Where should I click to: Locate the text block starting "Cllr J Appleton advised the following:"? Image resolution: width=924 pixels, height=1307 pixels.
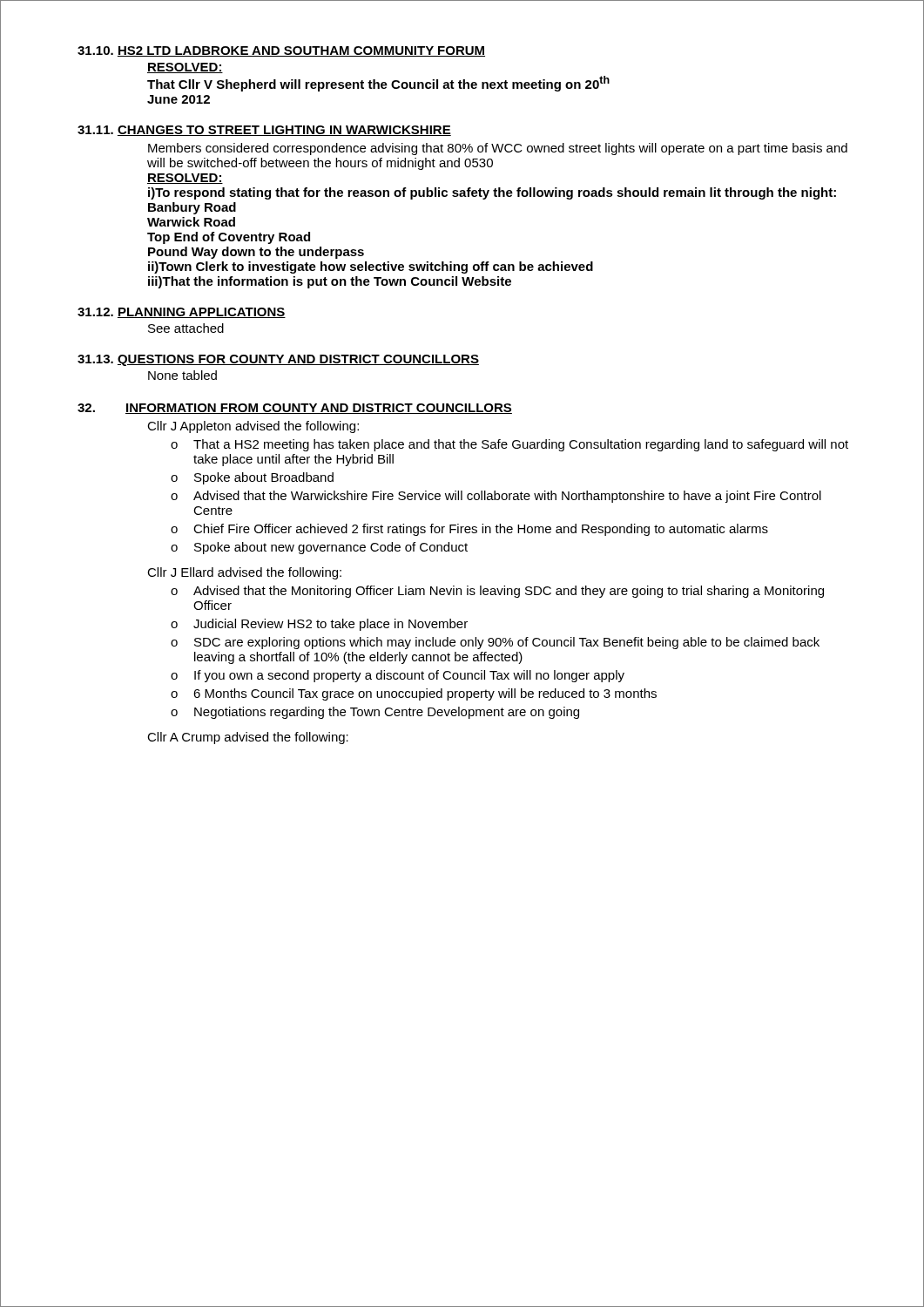(254, 426)
